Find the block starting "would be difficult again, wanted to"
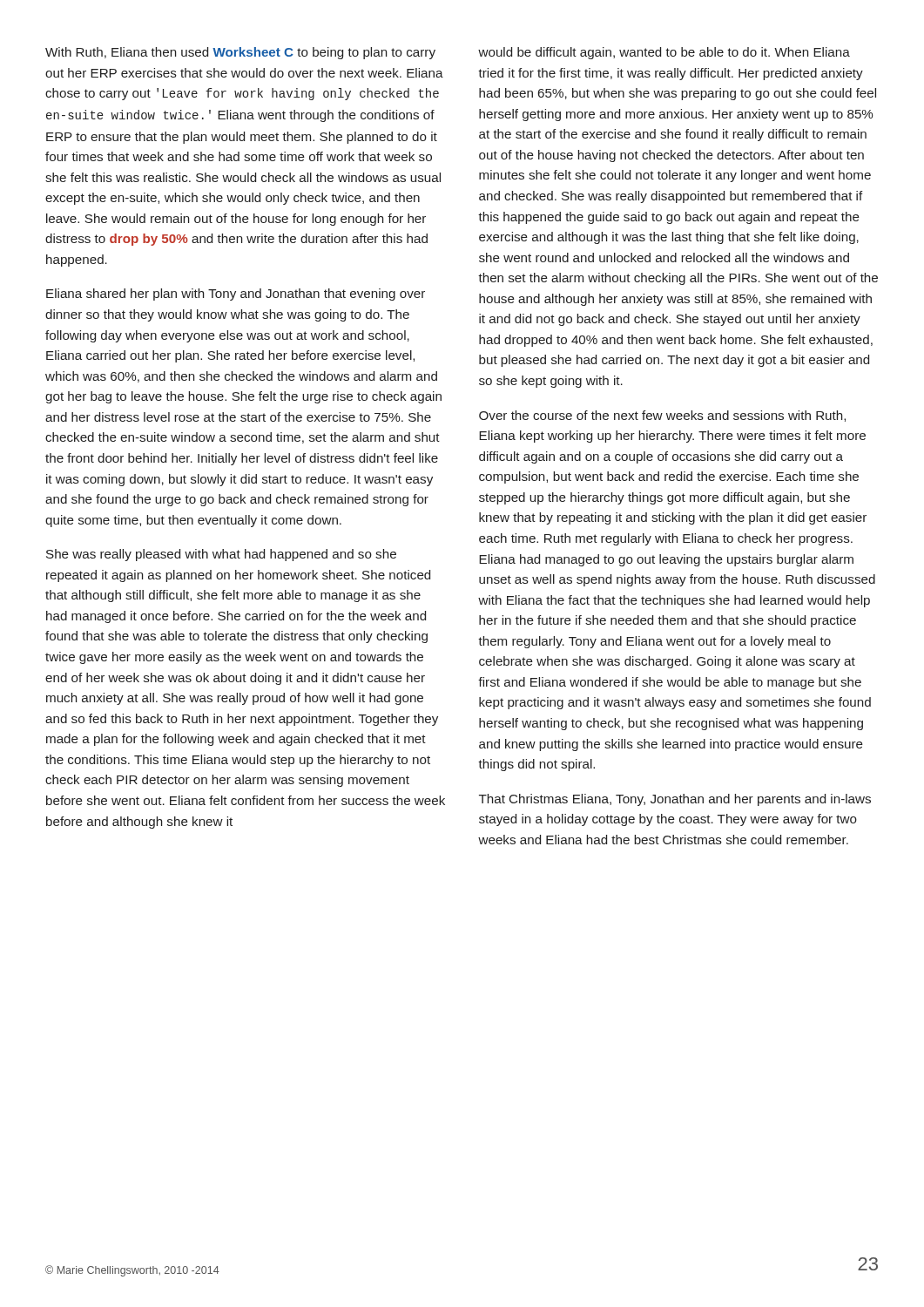This screenshot has width=924, height=1307. 679,216
